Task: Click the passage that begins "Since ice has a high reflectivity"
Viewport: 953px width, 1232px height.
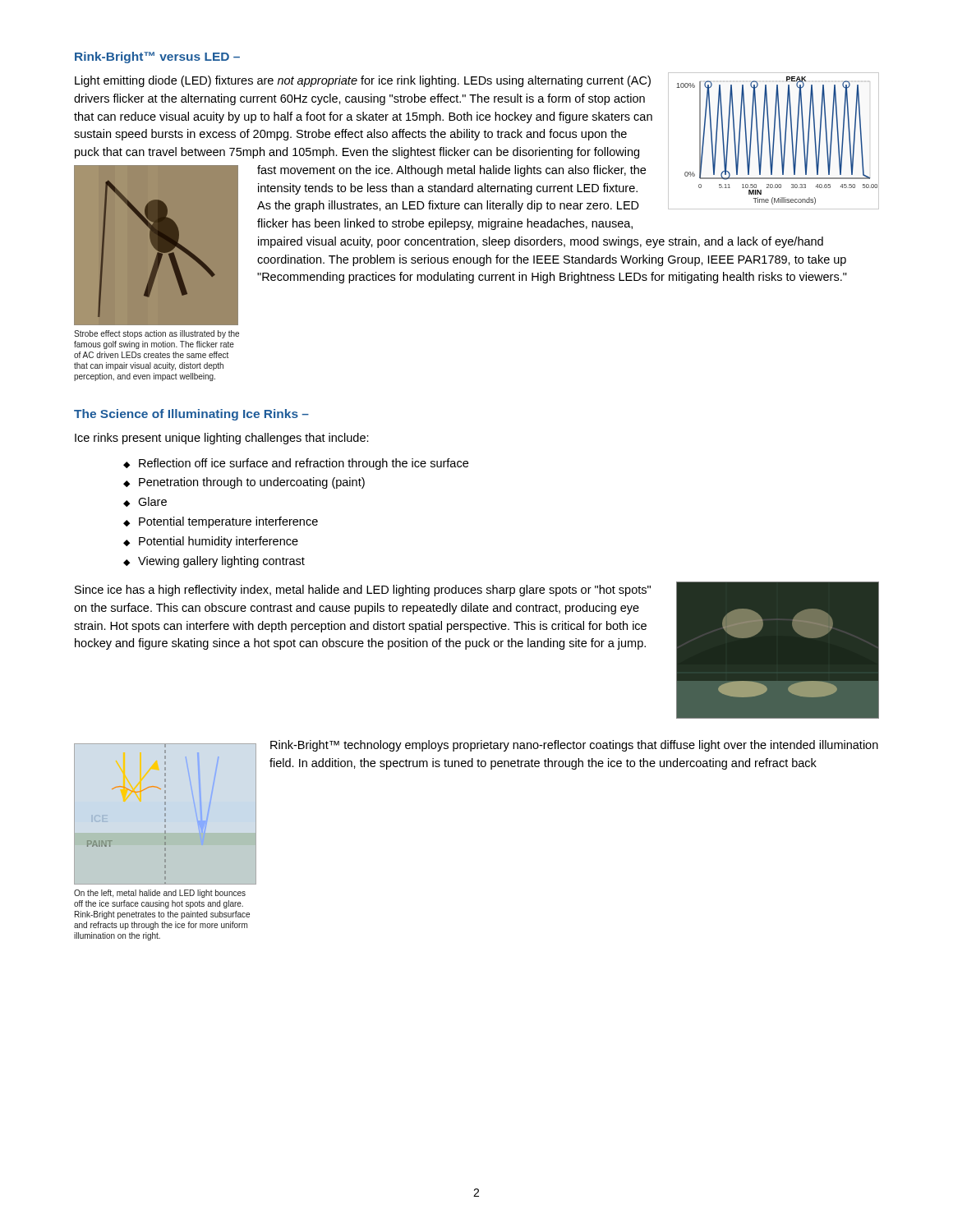Action: [363, 617]
